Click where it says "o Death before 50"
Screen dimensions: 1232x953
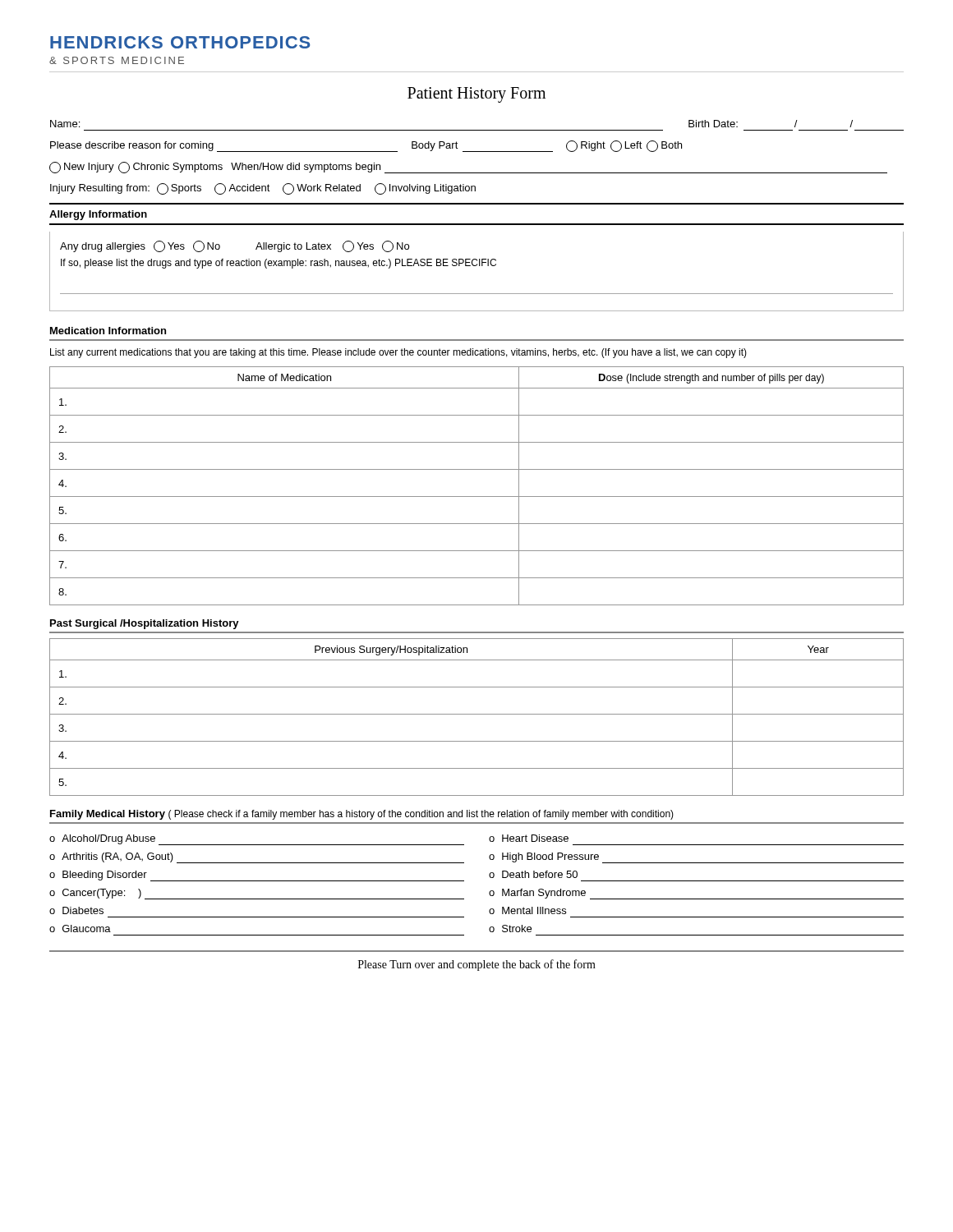click(x=696, y=875)
